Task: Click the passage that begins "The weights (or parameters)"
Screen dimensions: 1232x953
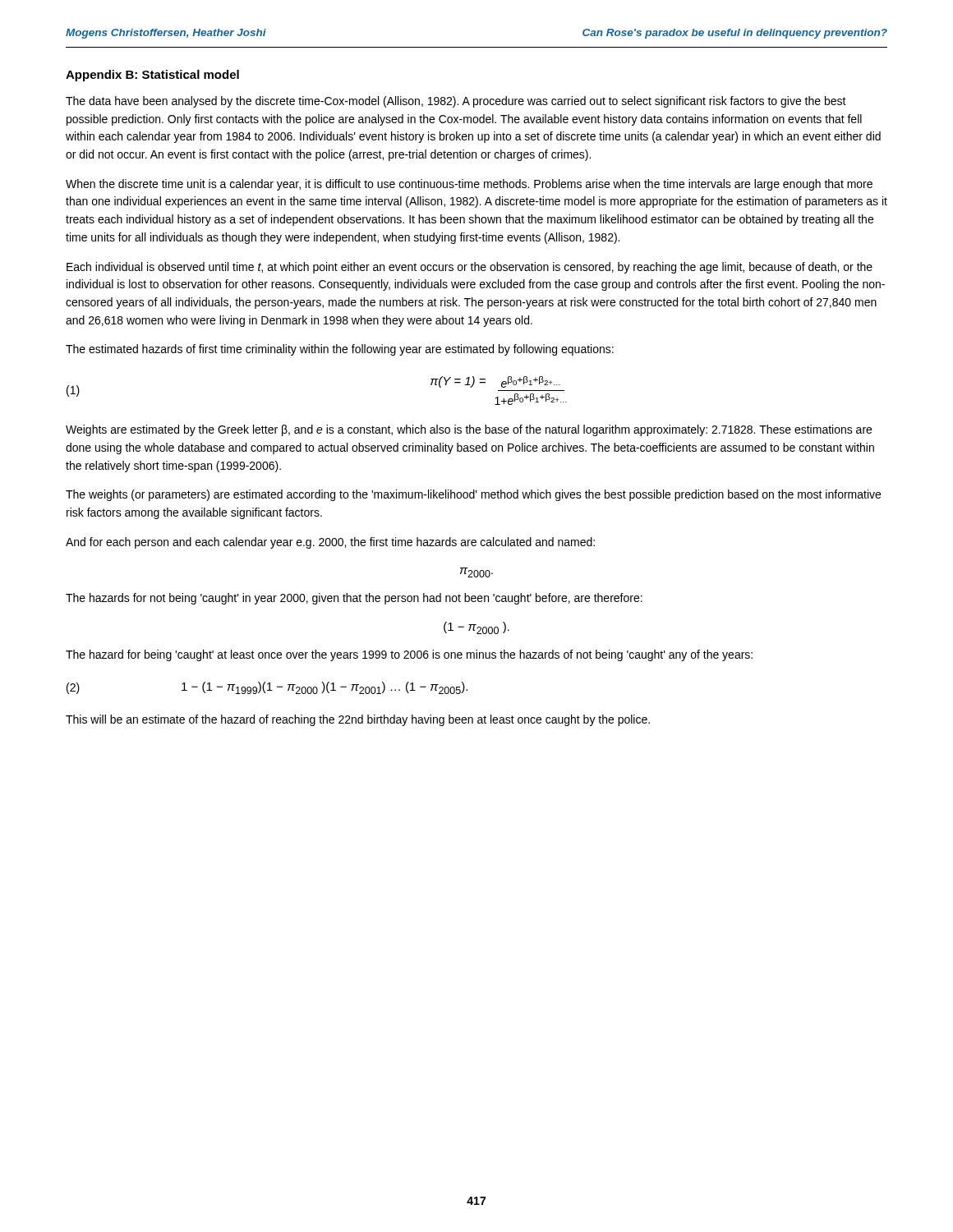Action: pos(474,504)
